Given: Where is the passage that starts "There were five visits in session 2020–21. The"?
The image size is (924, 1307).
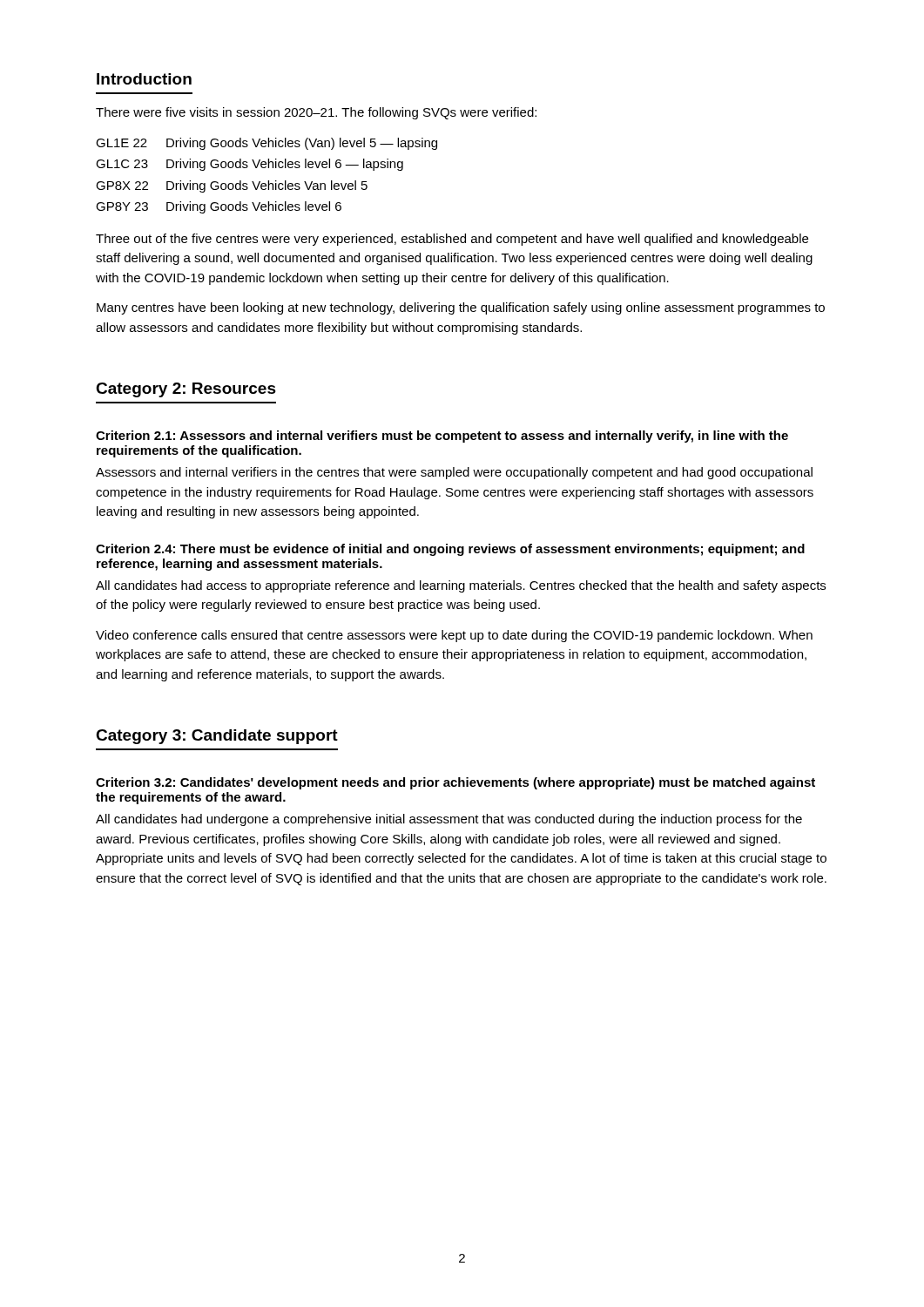Looking at the screenshot, I should (x=462, y=113).
